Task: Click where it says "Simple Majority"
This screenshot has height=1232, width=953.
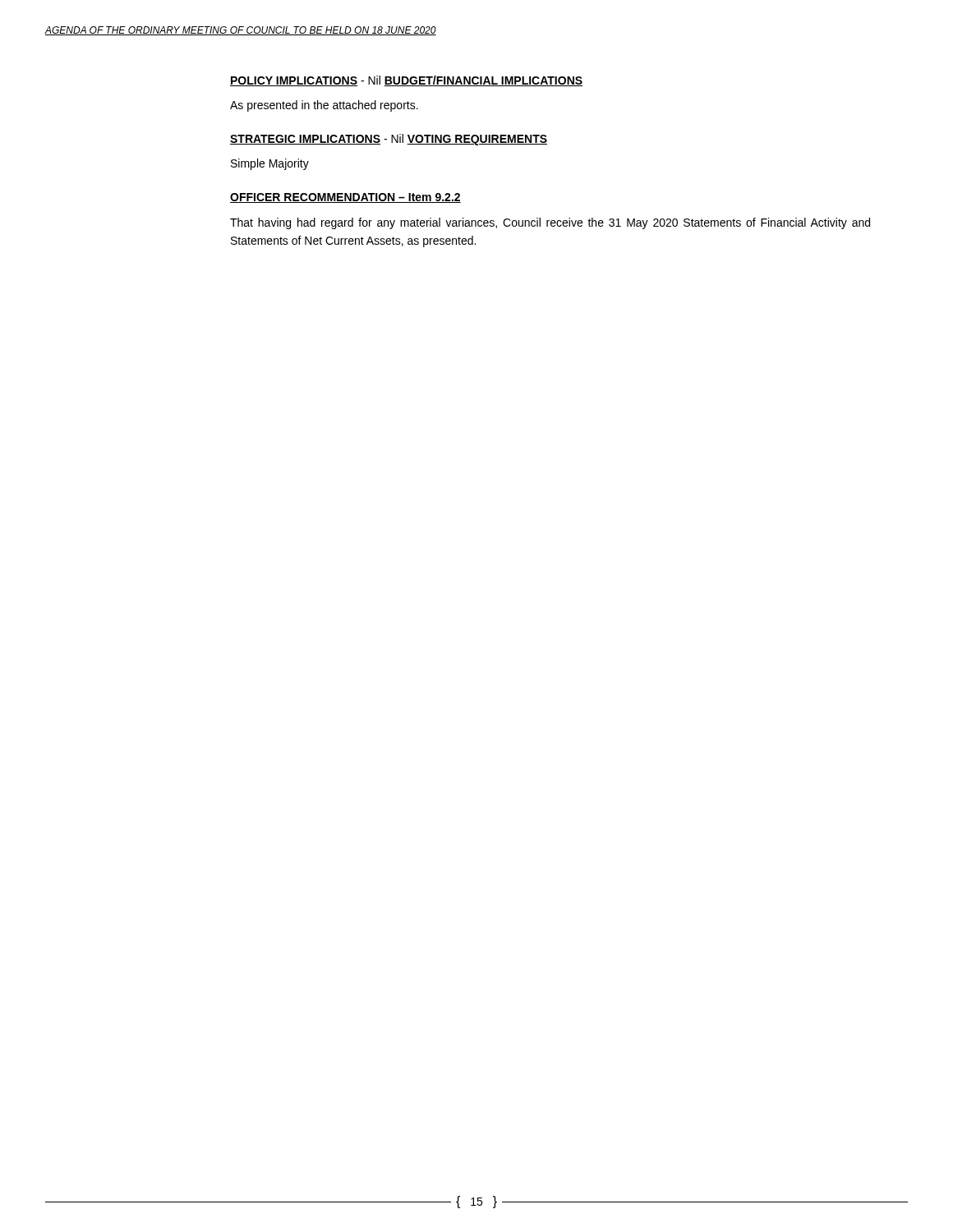Action: 269,163
